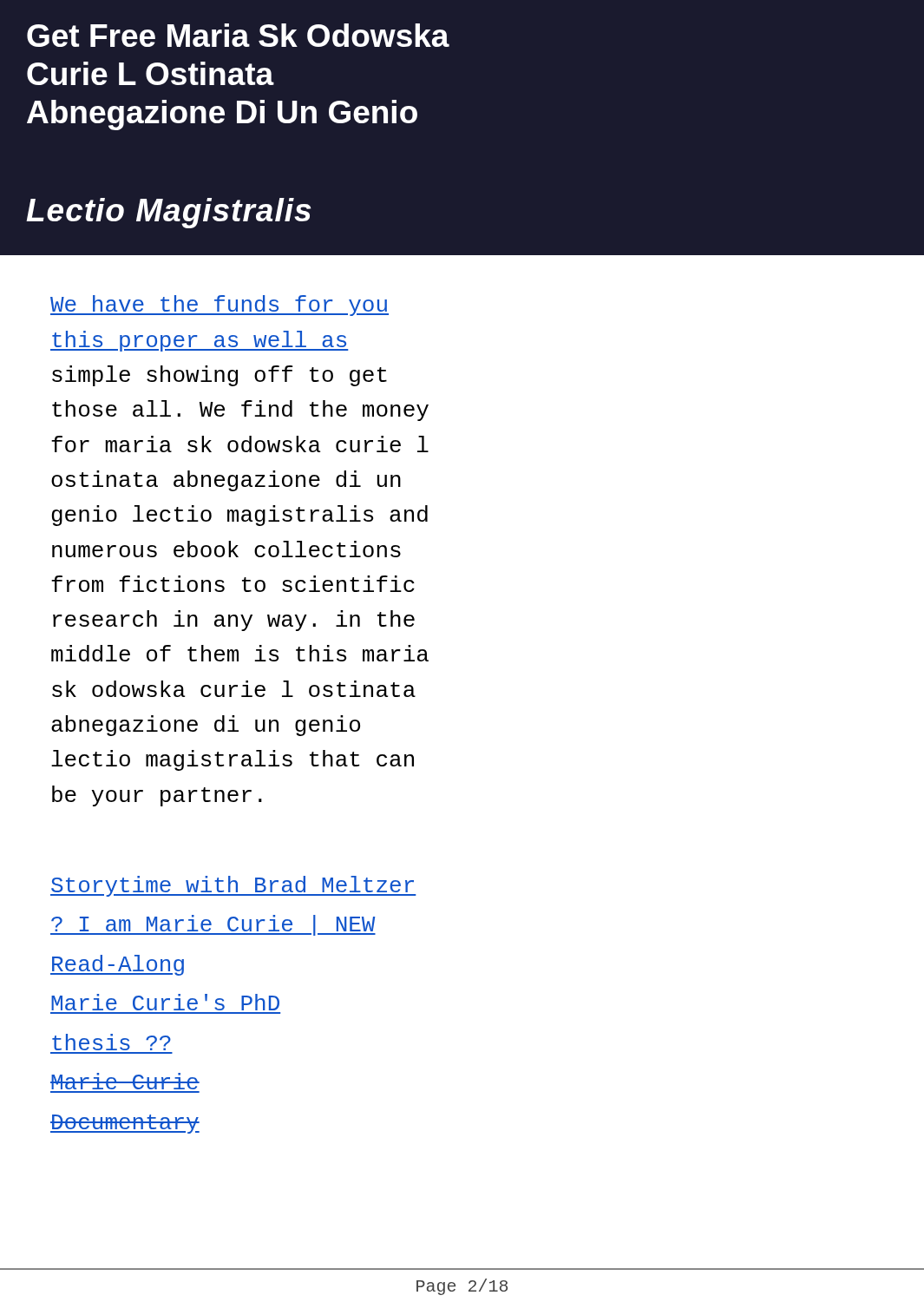Find the section header that reads "Abnegazione Di Un Genio"
Image resolution: width=924 pixels, height=1302 pixels.
tap(222, 115)
